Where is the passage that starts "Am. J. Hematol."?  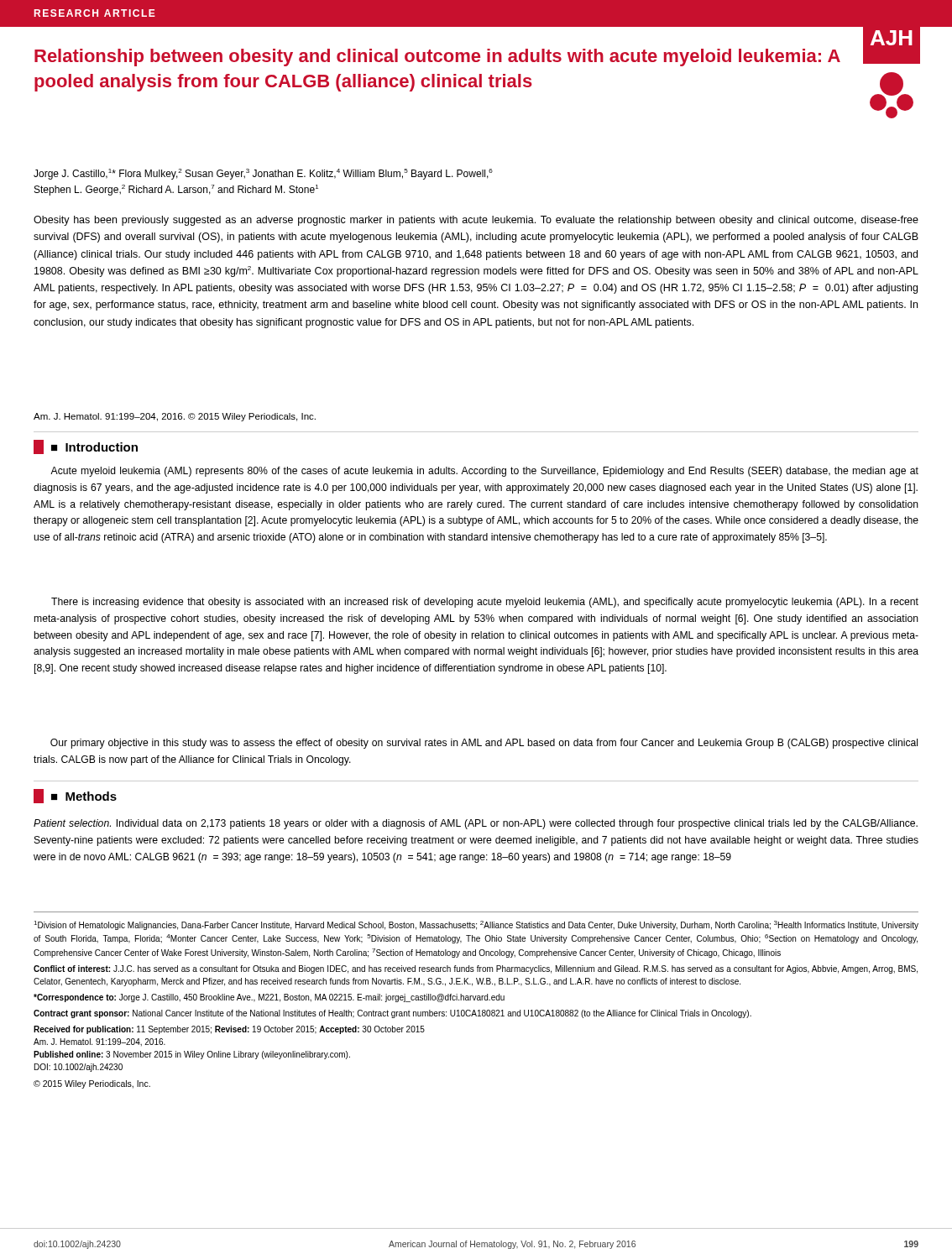[175, 416]
